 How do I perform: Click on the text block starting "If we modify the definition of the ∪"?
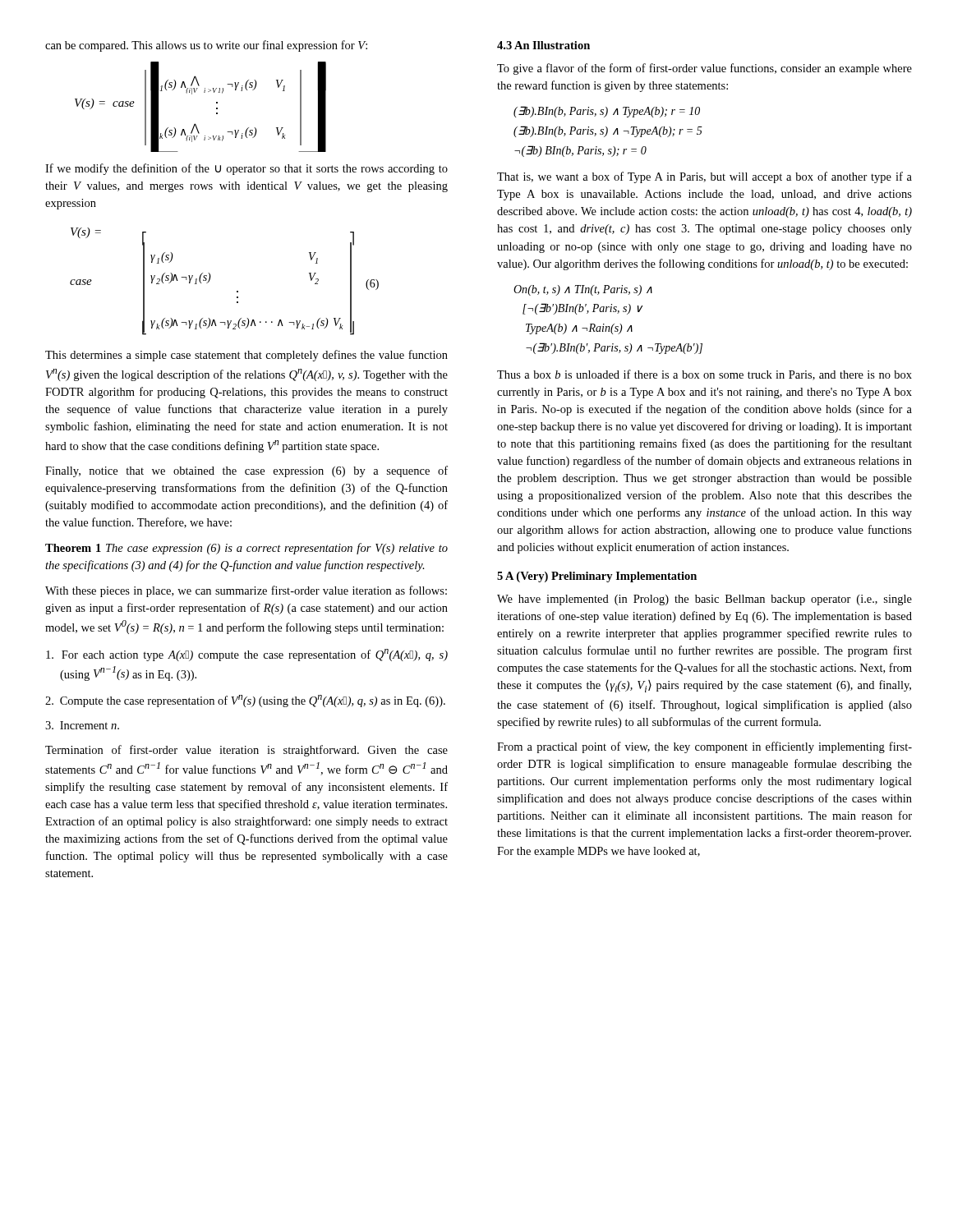point(246,186)
